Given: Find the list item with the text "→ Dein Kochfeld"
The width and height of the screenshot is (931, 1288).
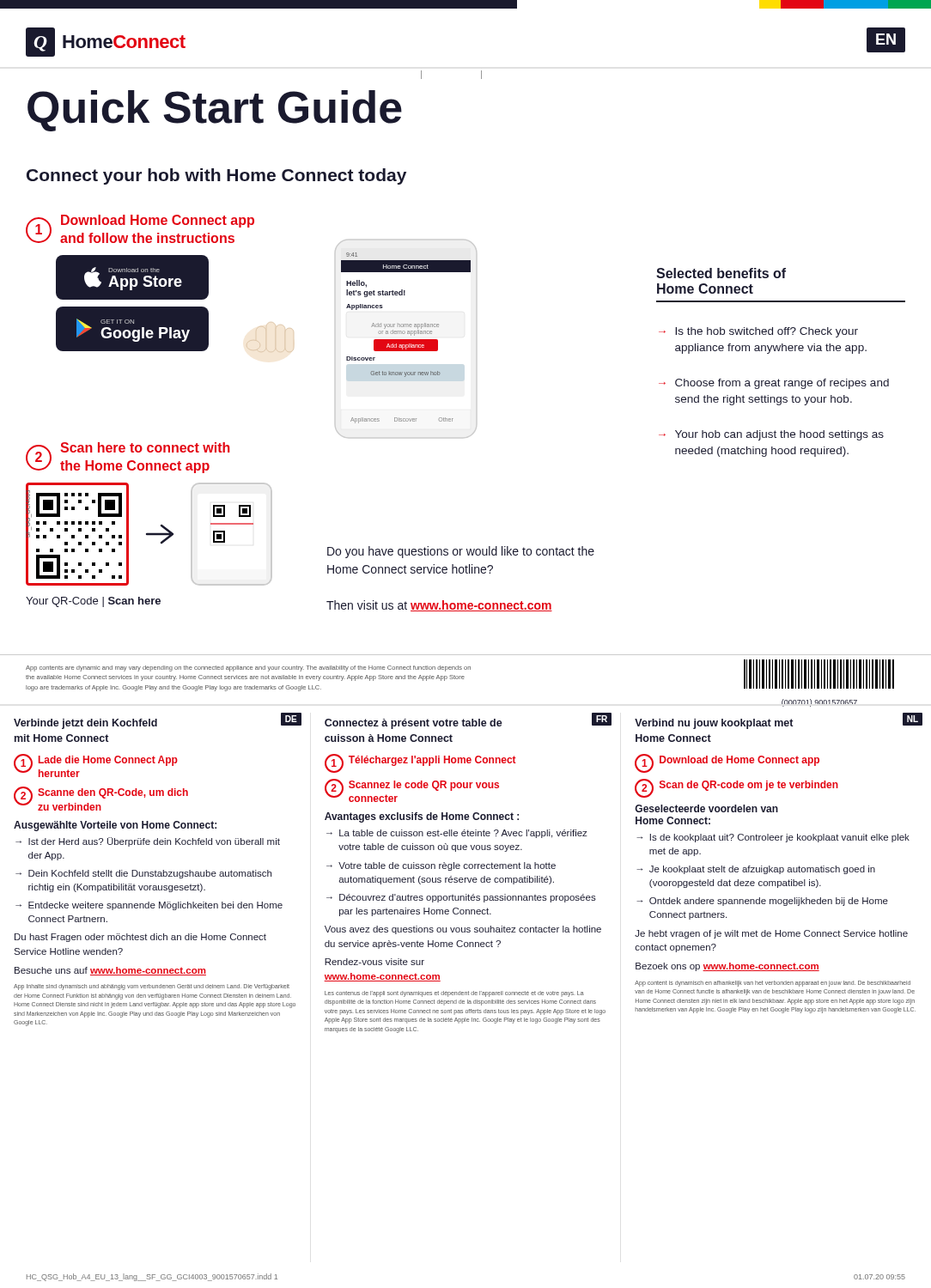Looking at the screenshot, I should pyautogui.click(x=155, y=880).
